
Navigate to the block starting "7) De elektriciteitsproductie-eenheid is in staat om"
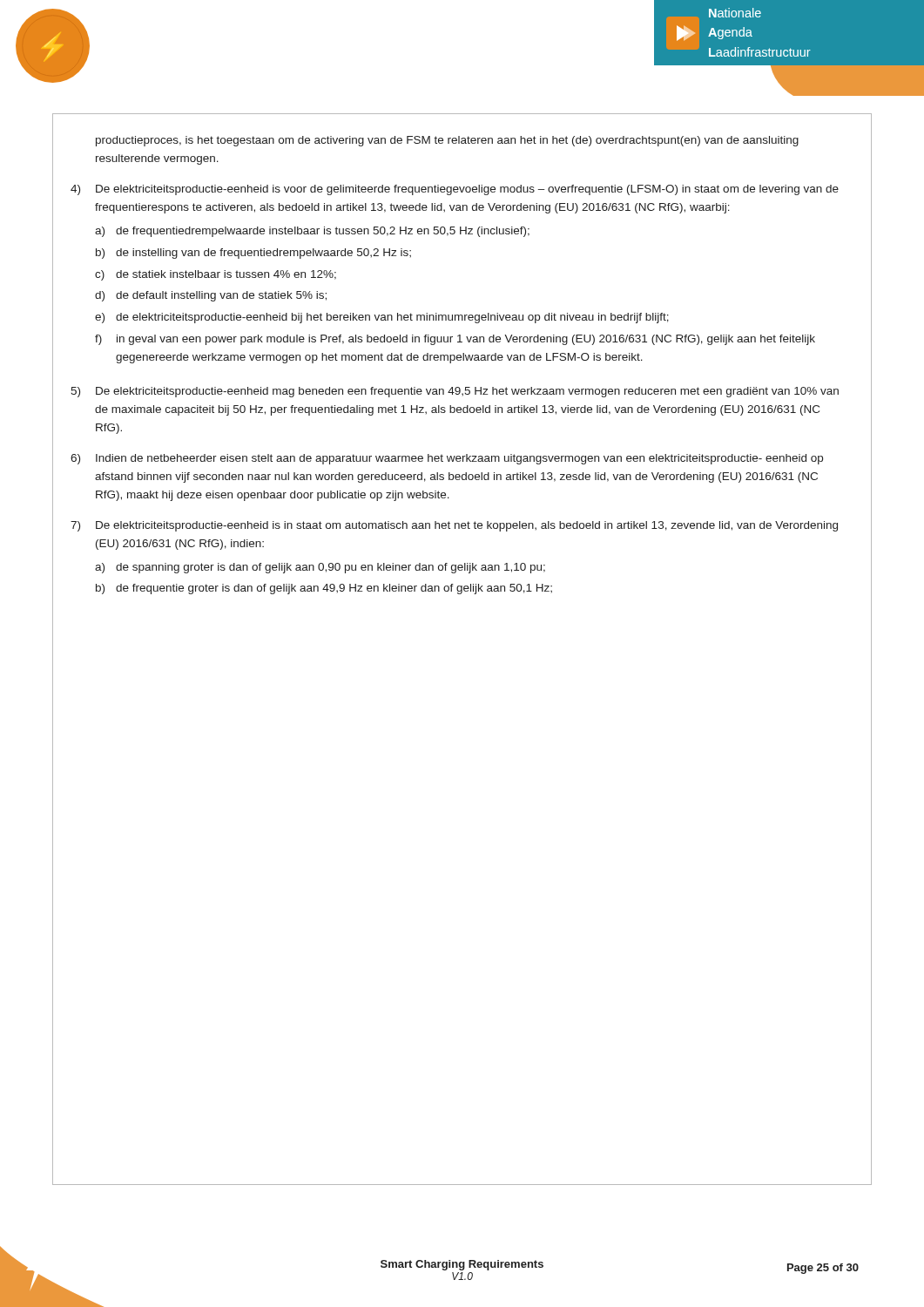click(x=458, y=559)
